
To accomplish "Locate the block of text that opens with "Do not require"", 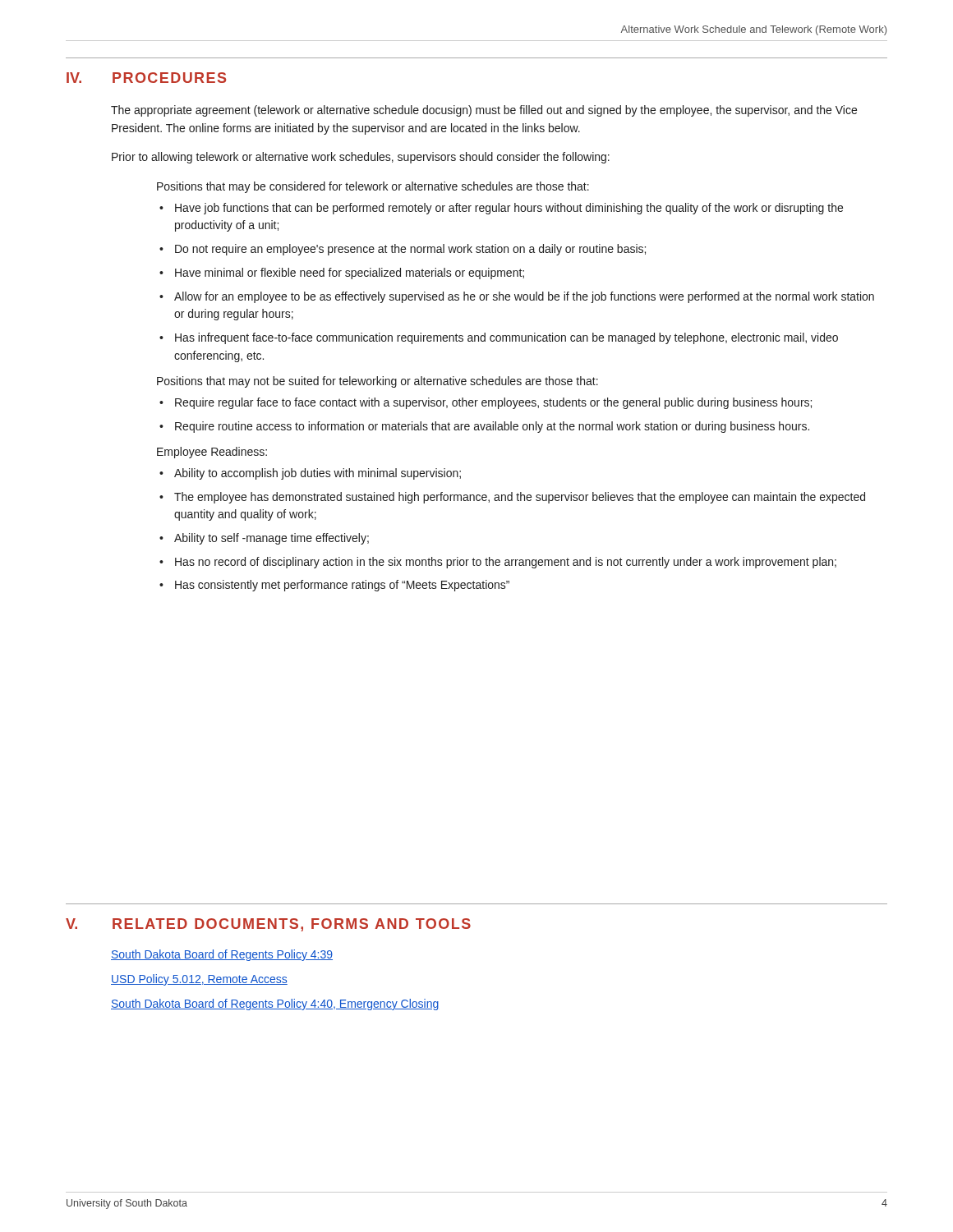I will [411, 249].
